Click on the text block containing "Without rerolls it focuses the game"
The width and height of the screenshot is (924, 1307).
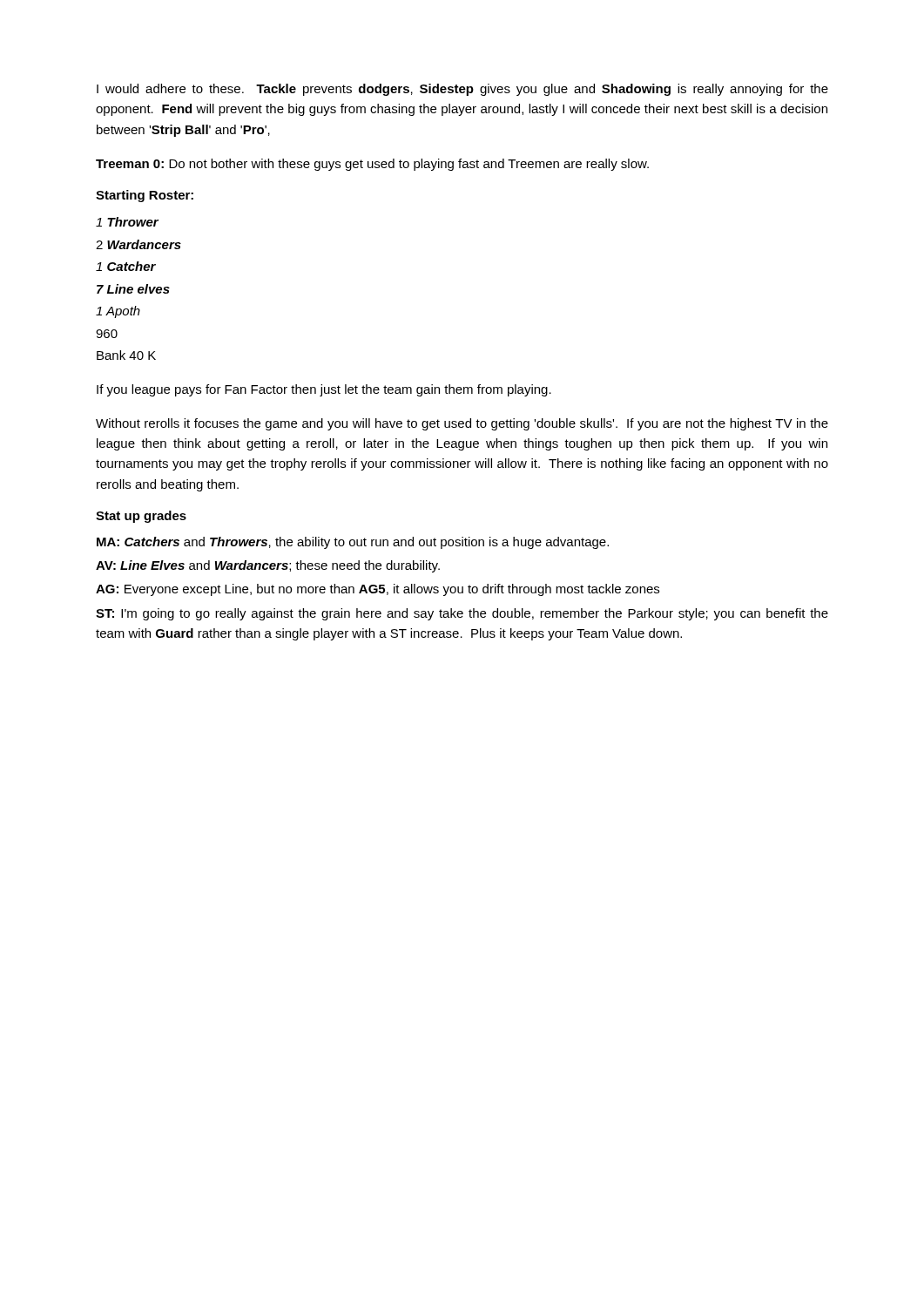pyautogui.click(x=462, y=453)
